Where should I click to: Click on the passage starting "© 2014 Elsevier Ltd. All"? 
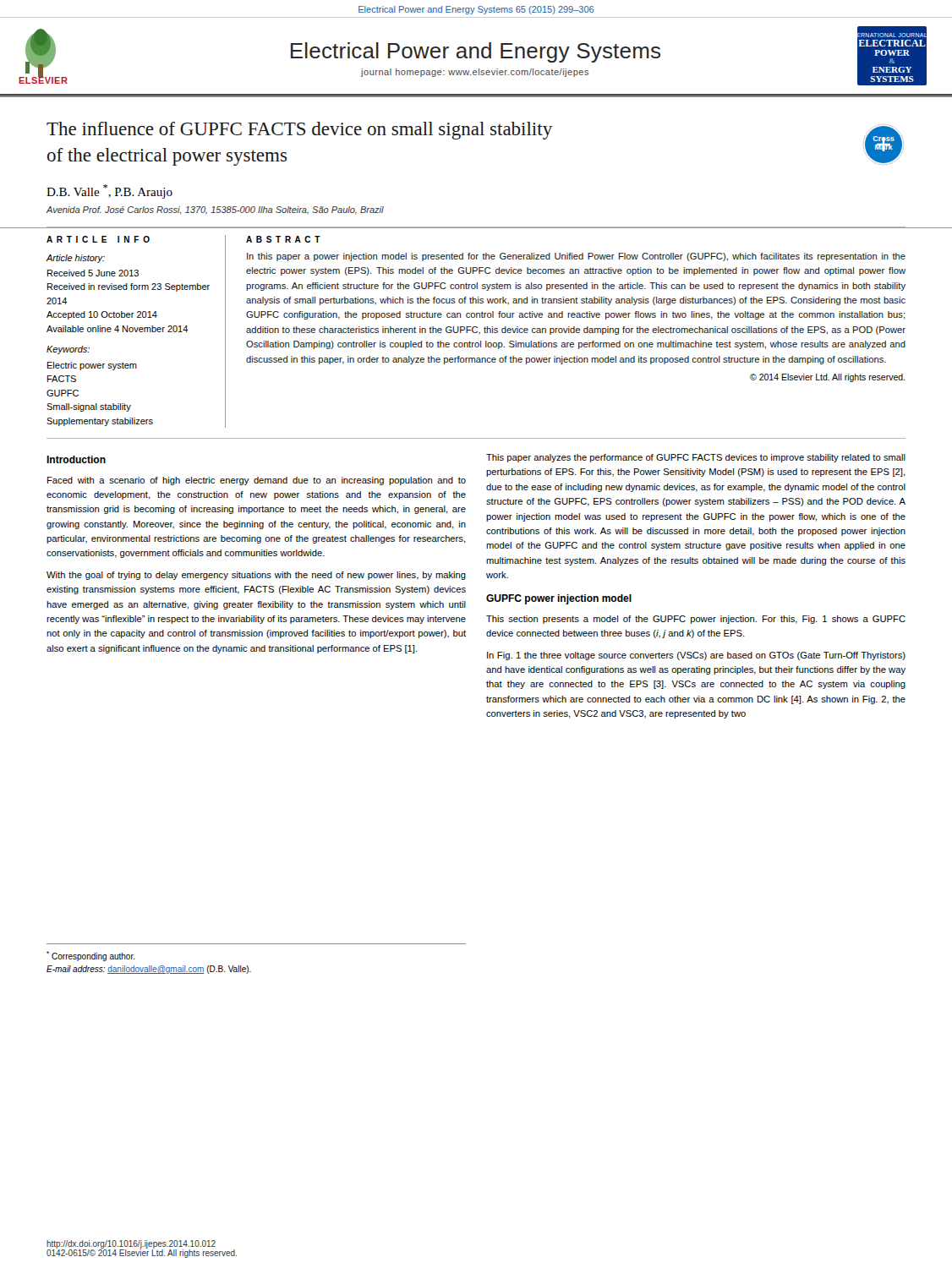[x=828, y=377]
